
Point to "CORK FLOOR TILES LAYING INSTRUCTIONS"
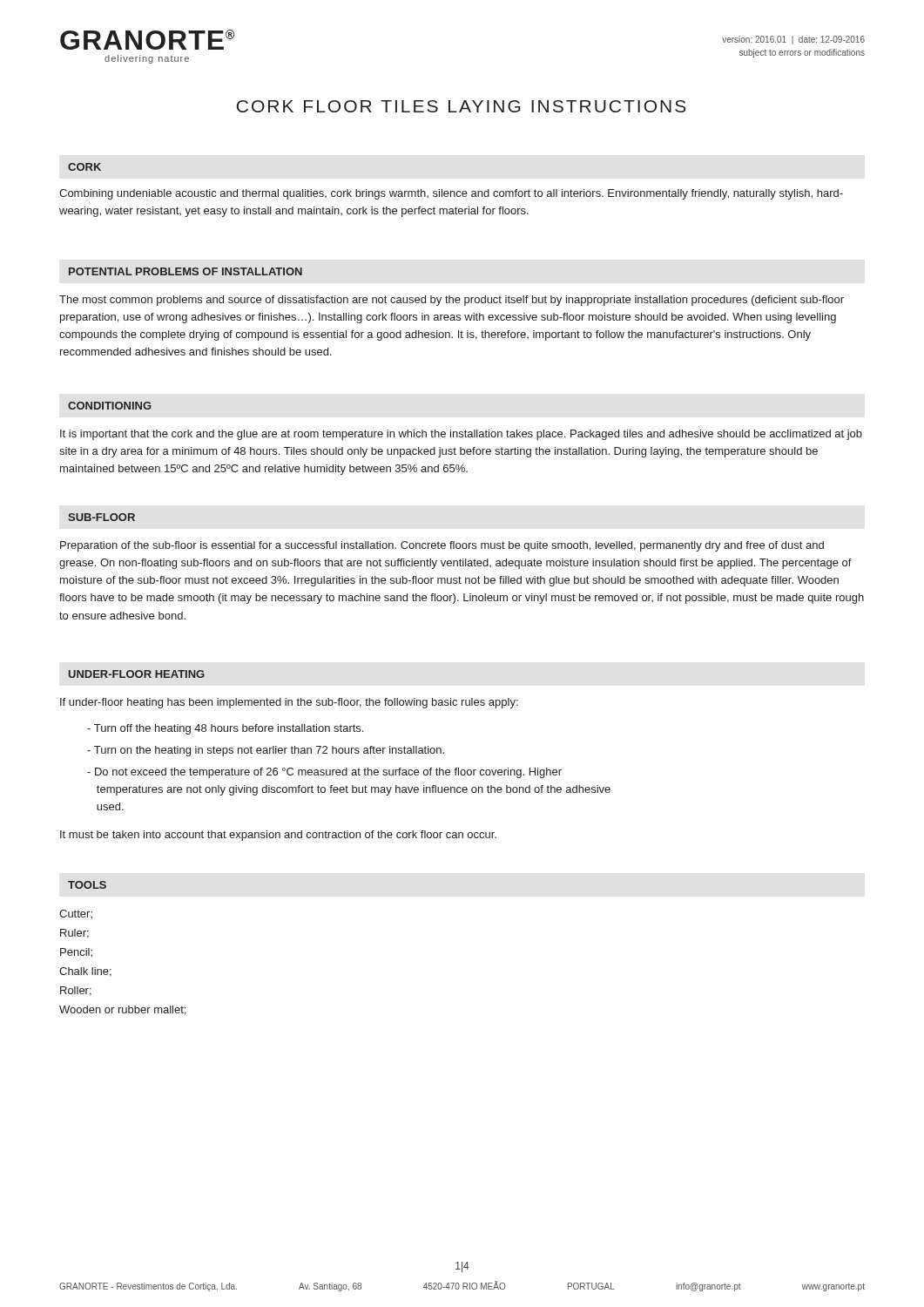click(x=462, y=106)
